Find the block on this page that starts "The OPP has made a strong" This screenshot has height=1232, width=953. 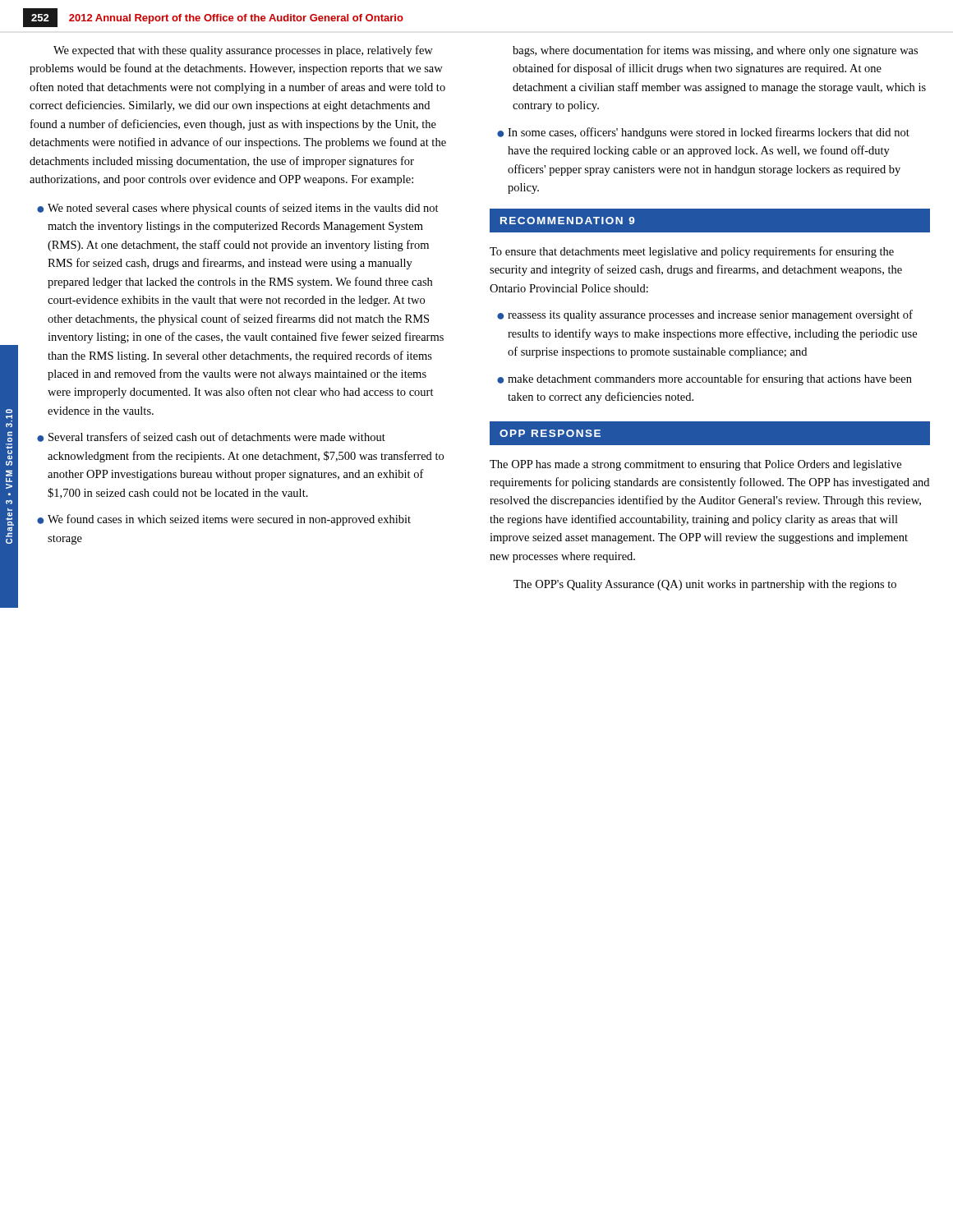[710, 510]
